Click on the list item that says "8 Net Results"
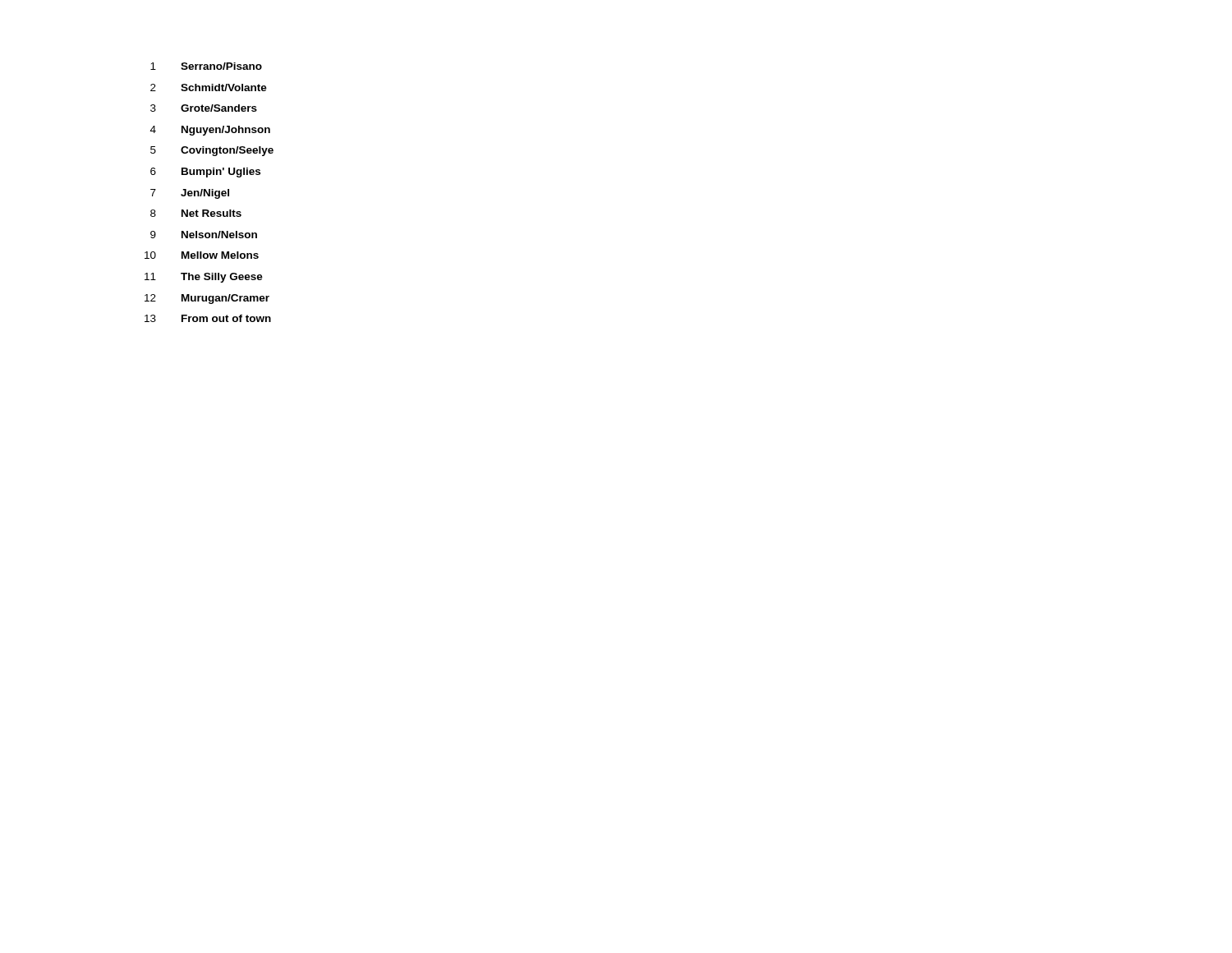The image size is (1232, 953). click(x=174, y=214)
